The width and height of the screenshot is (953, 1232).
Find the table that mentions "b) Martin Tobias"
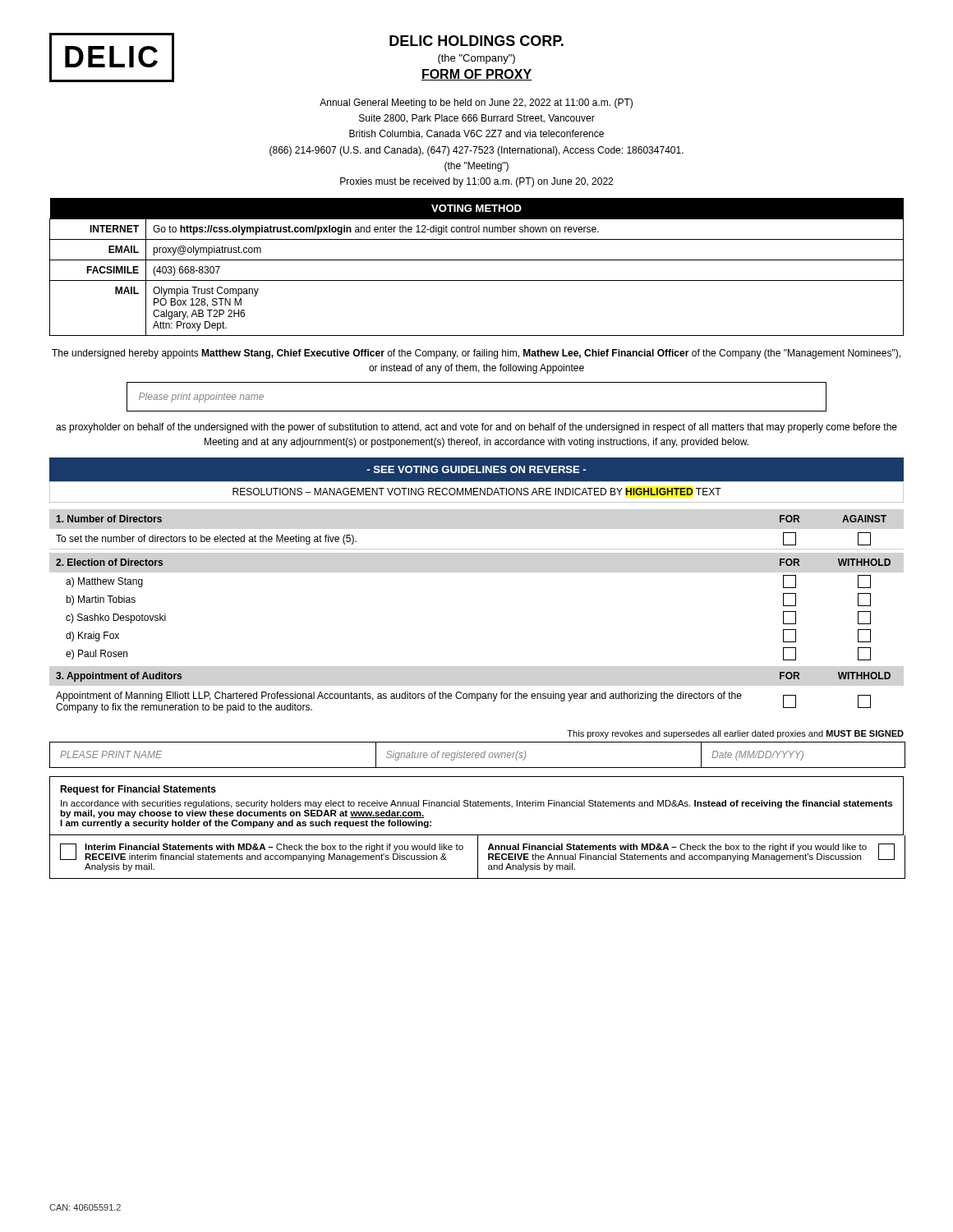coord(476,608)
